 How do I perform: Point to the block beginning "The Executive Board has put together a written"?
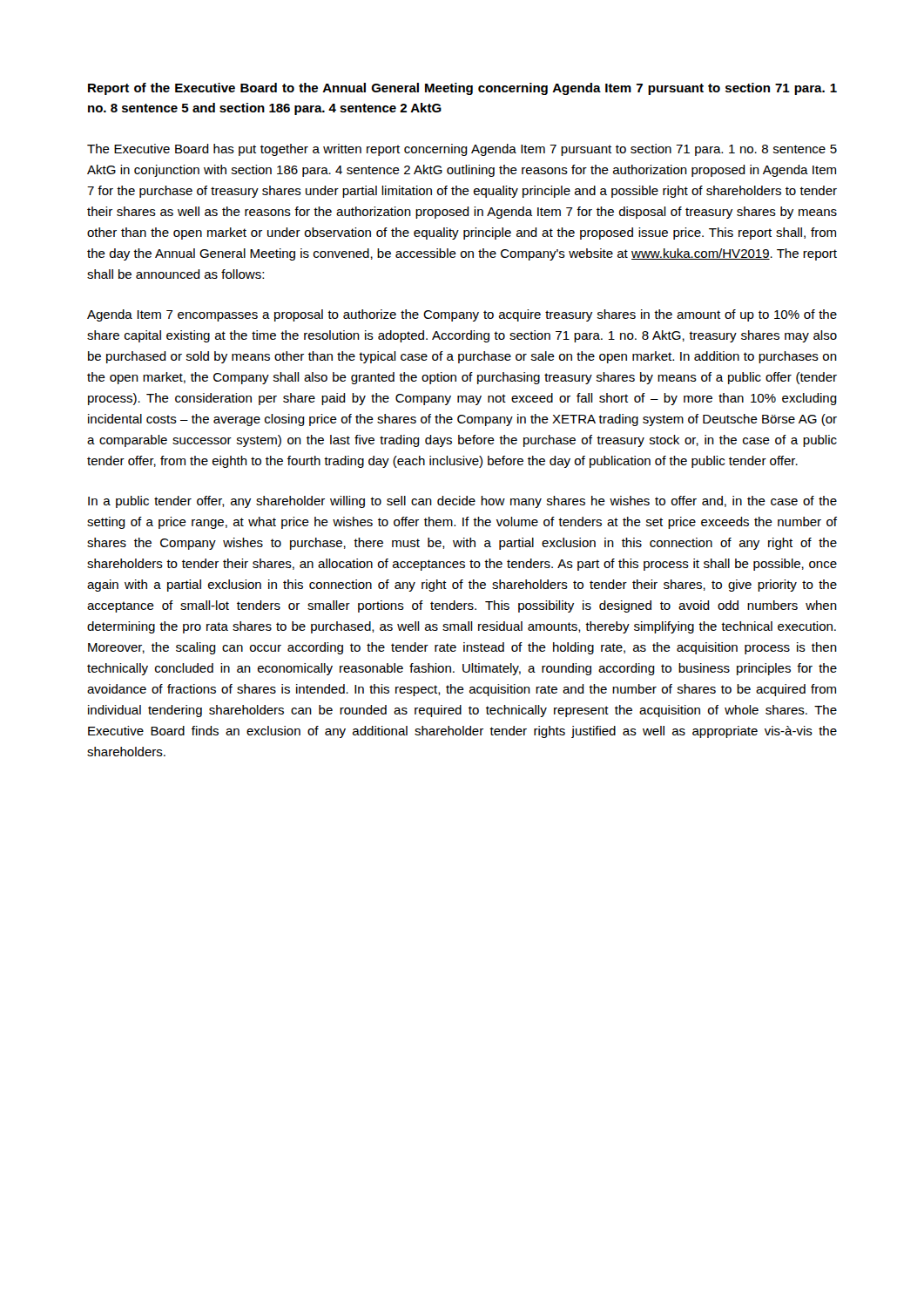[x=462, y=211]
